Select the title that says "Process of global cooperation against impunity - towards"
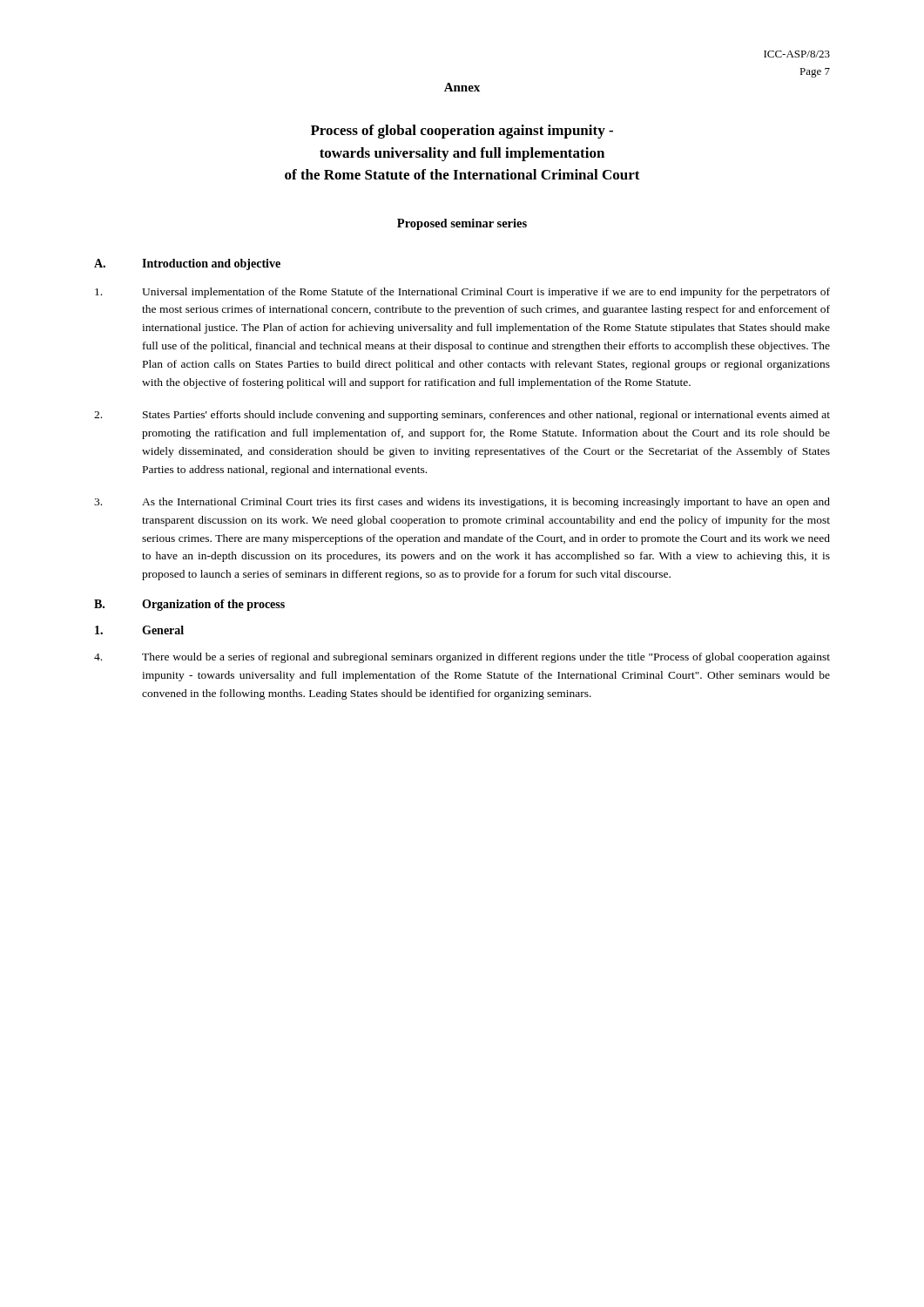The image size is (924, 1307). pyautogui.click(x=462, y=152)
